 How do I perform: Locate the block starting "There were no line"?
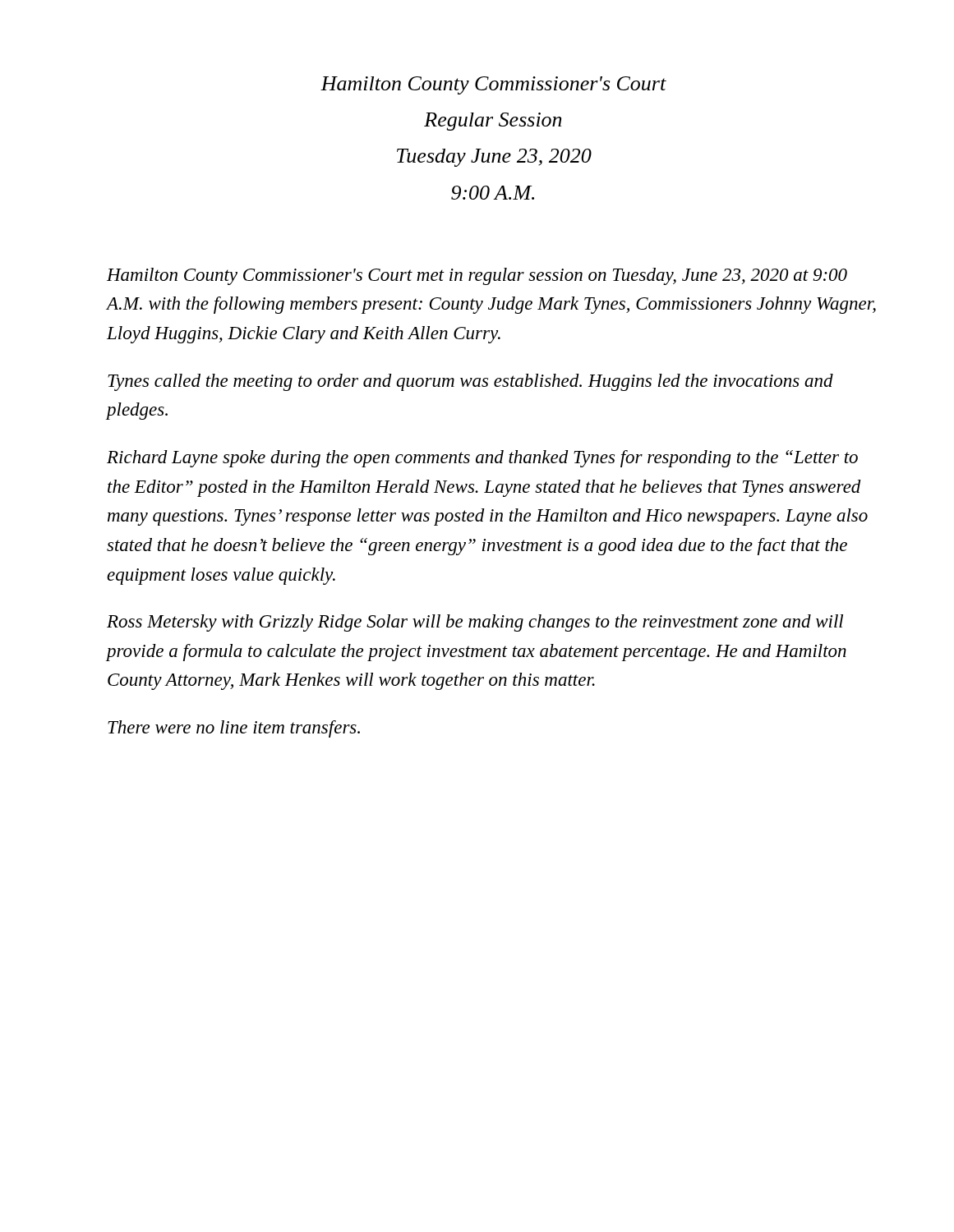pyautogui.click(x=234, y=727)
